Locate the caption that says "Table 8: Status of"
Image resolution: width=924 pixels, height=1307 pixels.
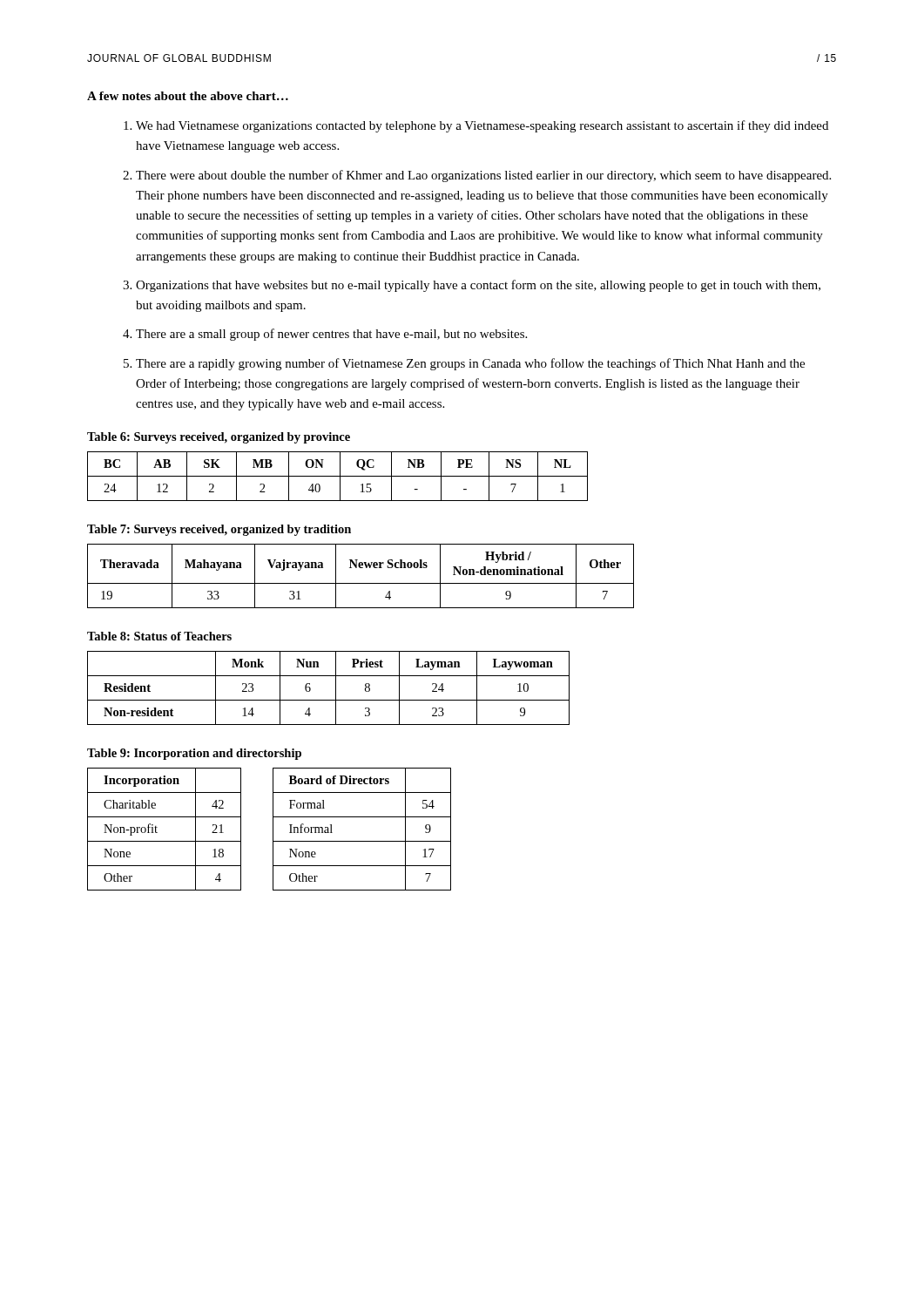[x=159, y=636]
